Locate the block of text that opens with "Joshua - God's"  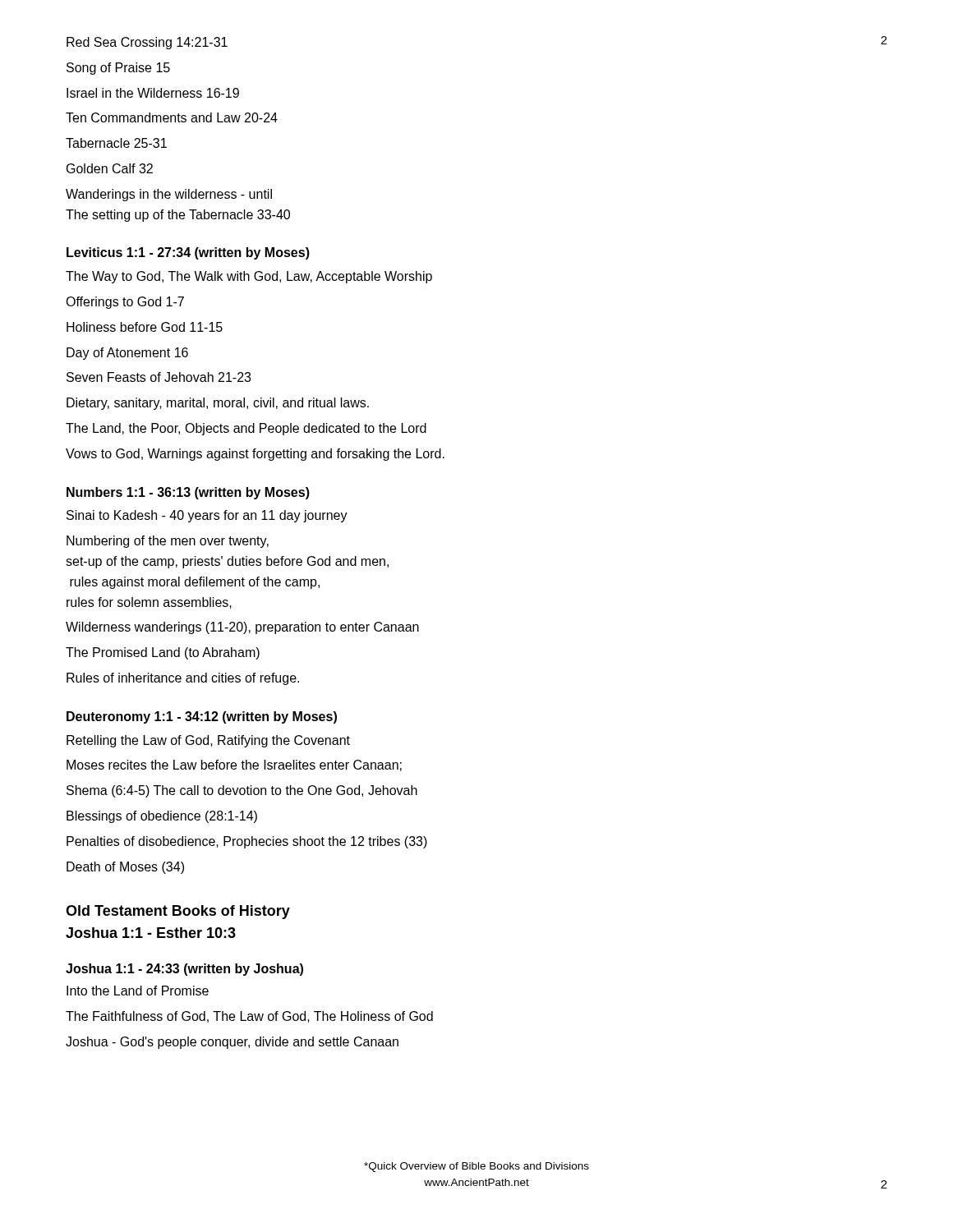(403, 1042)
